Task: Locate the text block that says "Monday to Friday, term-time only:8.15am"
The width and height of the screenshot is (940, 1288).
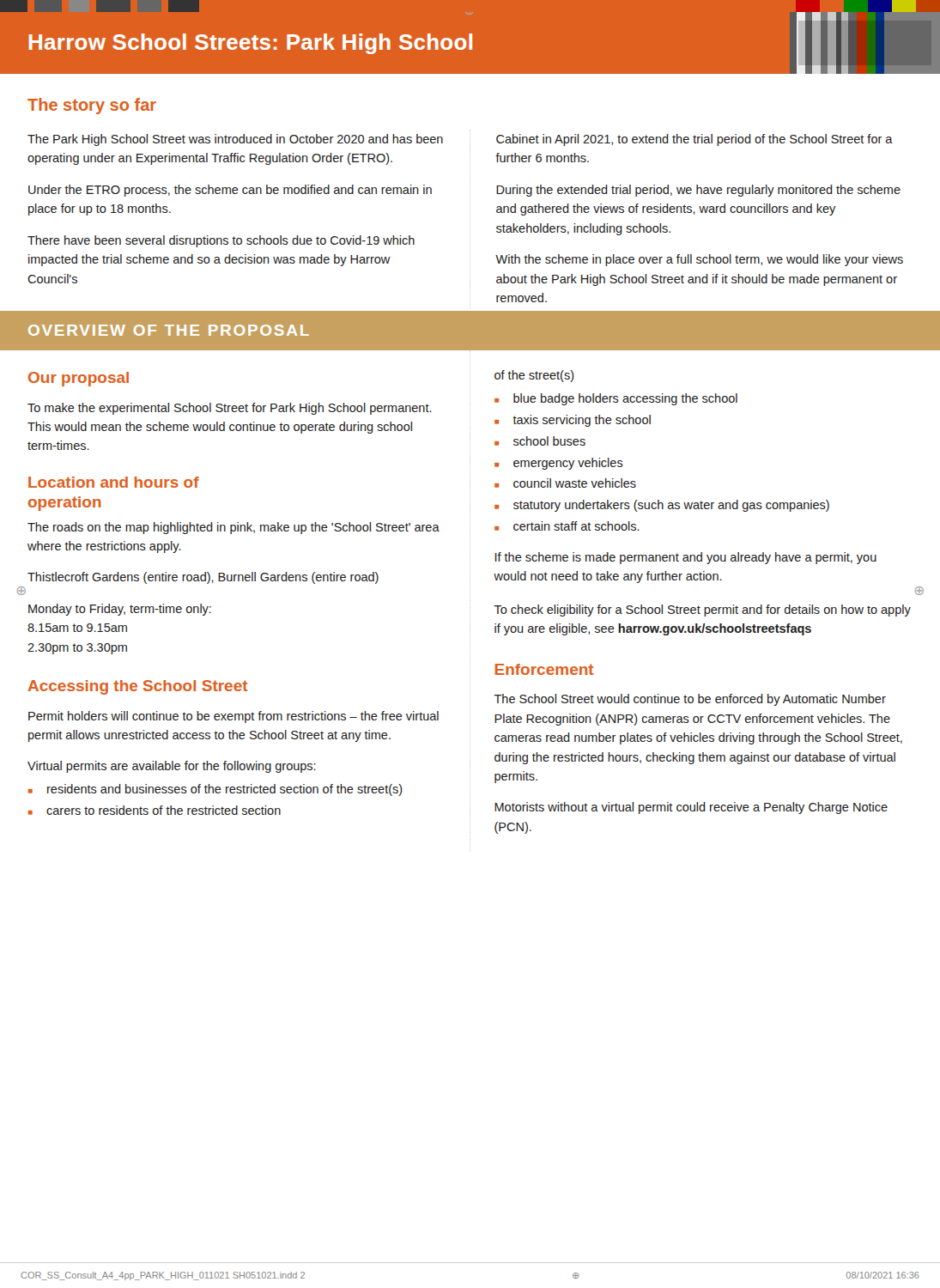Action: point(120,610)
